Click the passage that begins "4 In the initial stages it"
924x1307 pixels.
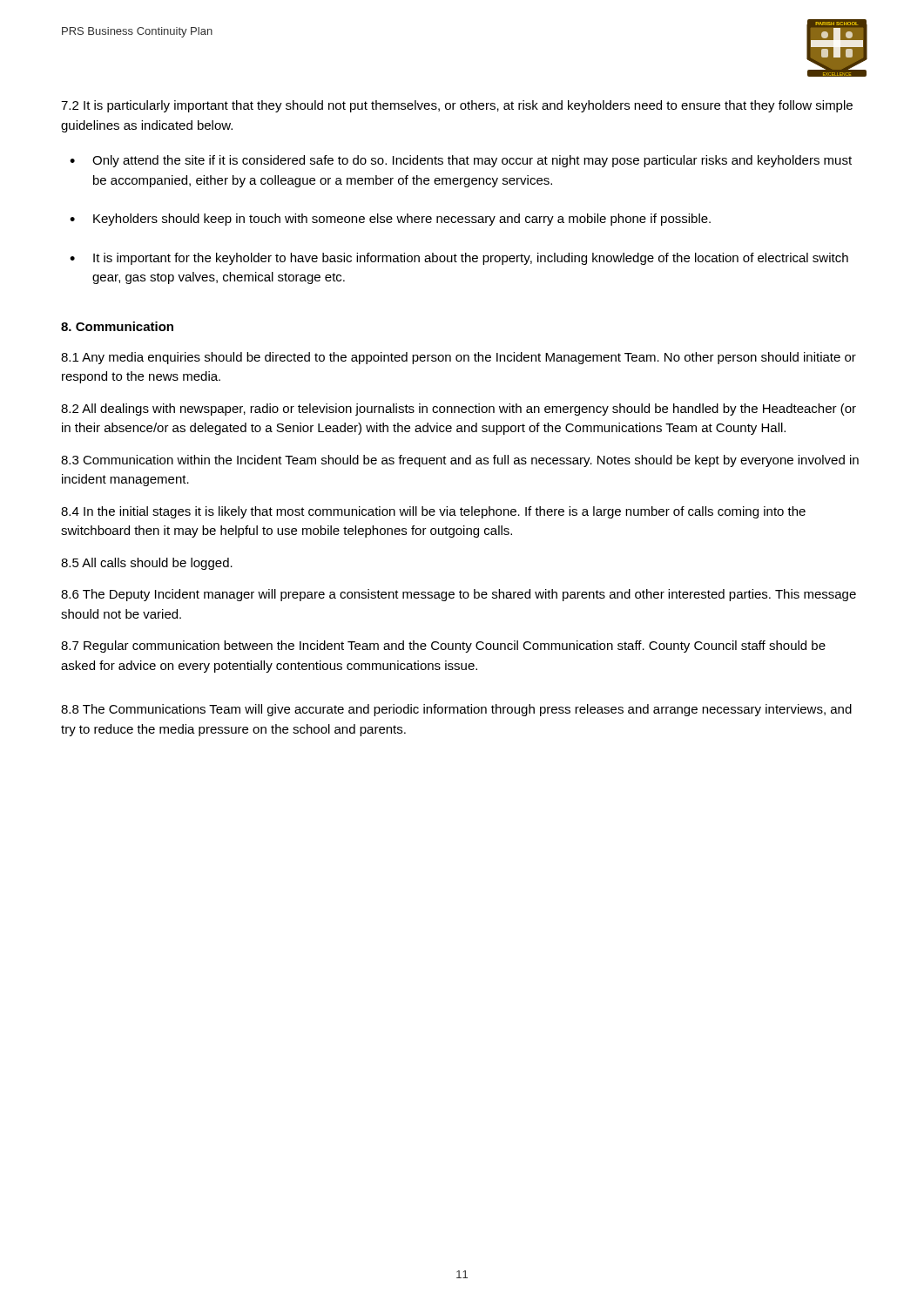point(433,520)
